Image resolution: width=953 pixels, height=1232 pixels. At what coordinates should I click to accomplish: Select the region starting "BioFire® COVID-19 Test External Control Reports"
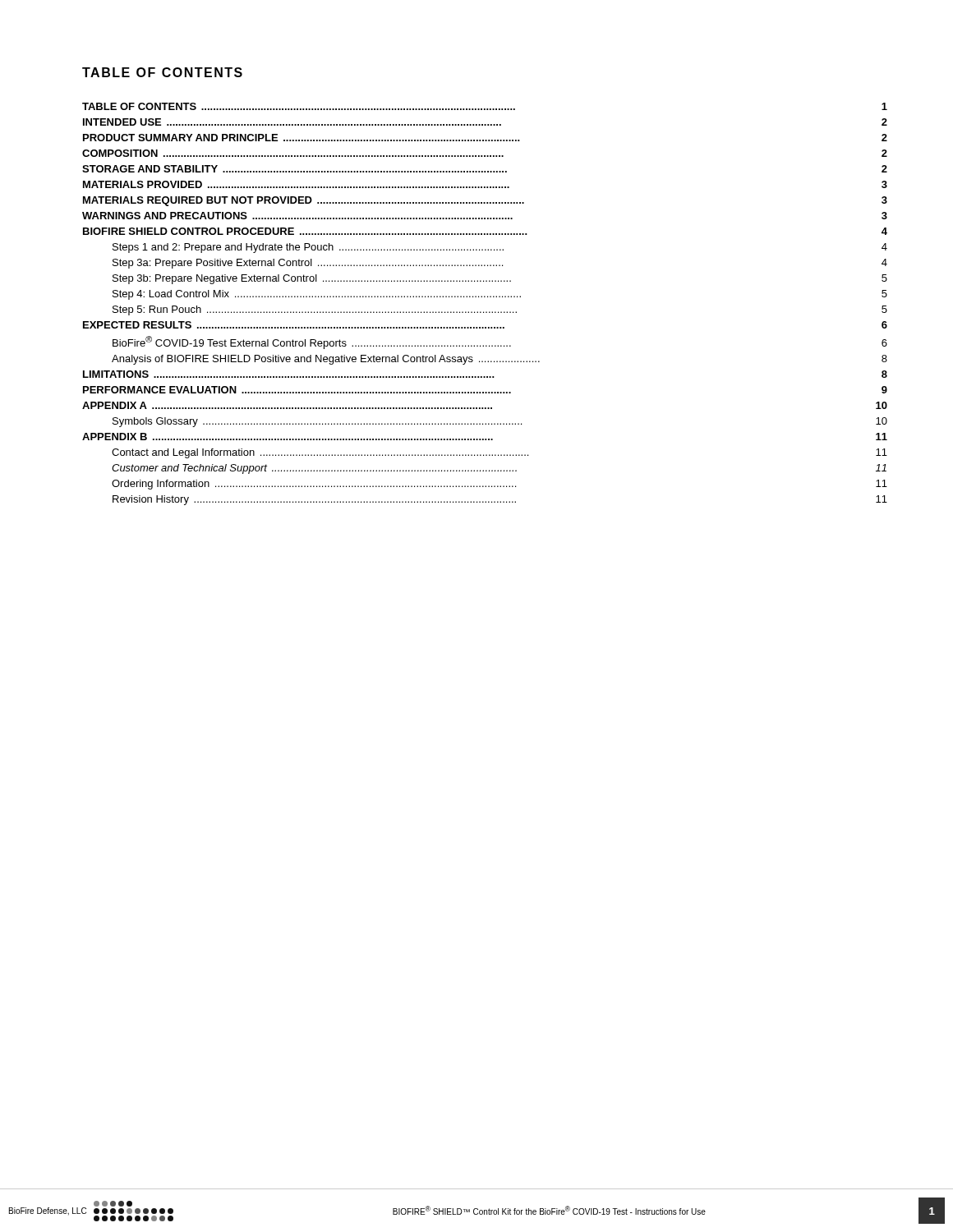[485, 342]
